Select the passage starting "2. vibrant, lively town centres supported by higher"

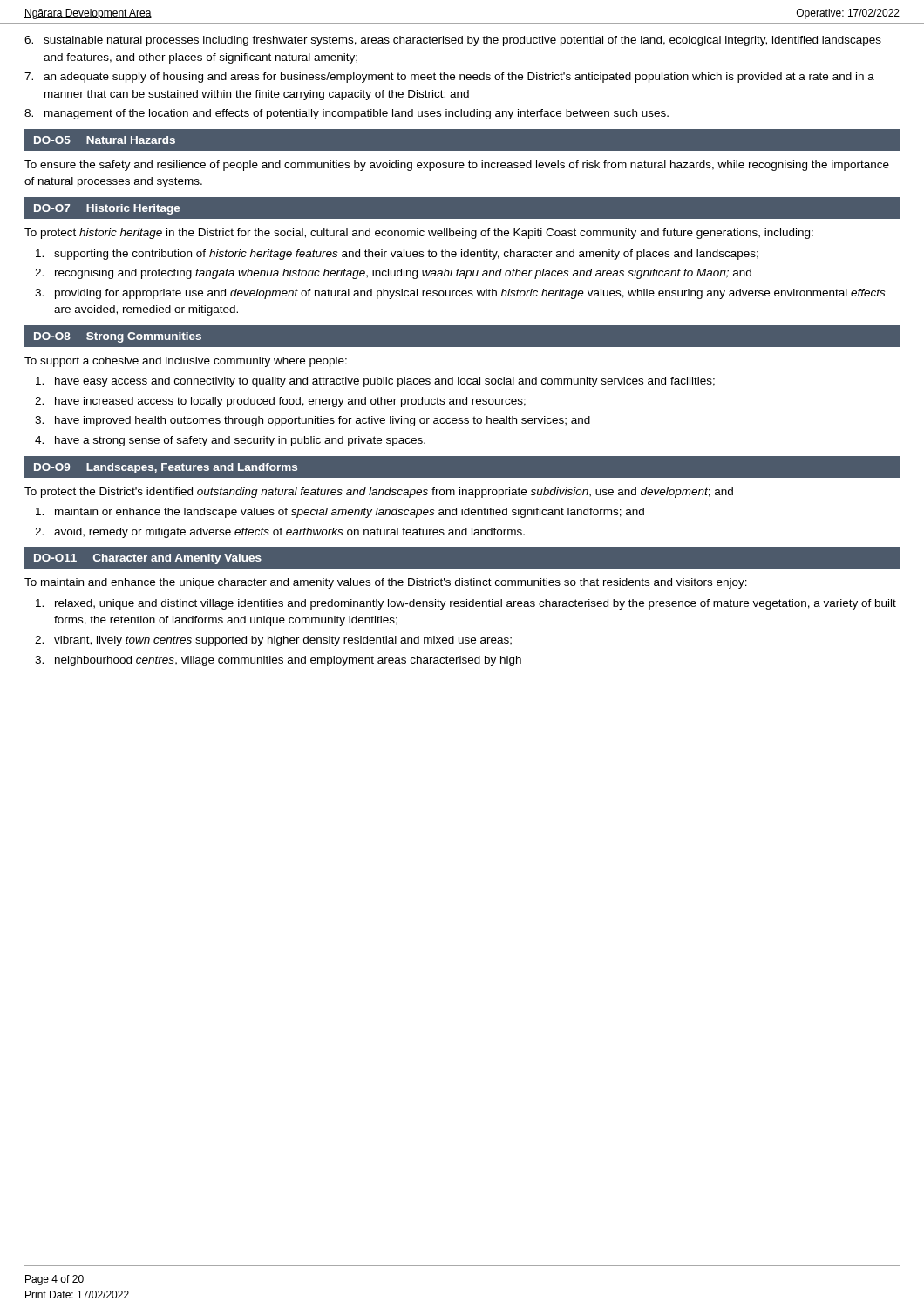[x=274, y=640]
